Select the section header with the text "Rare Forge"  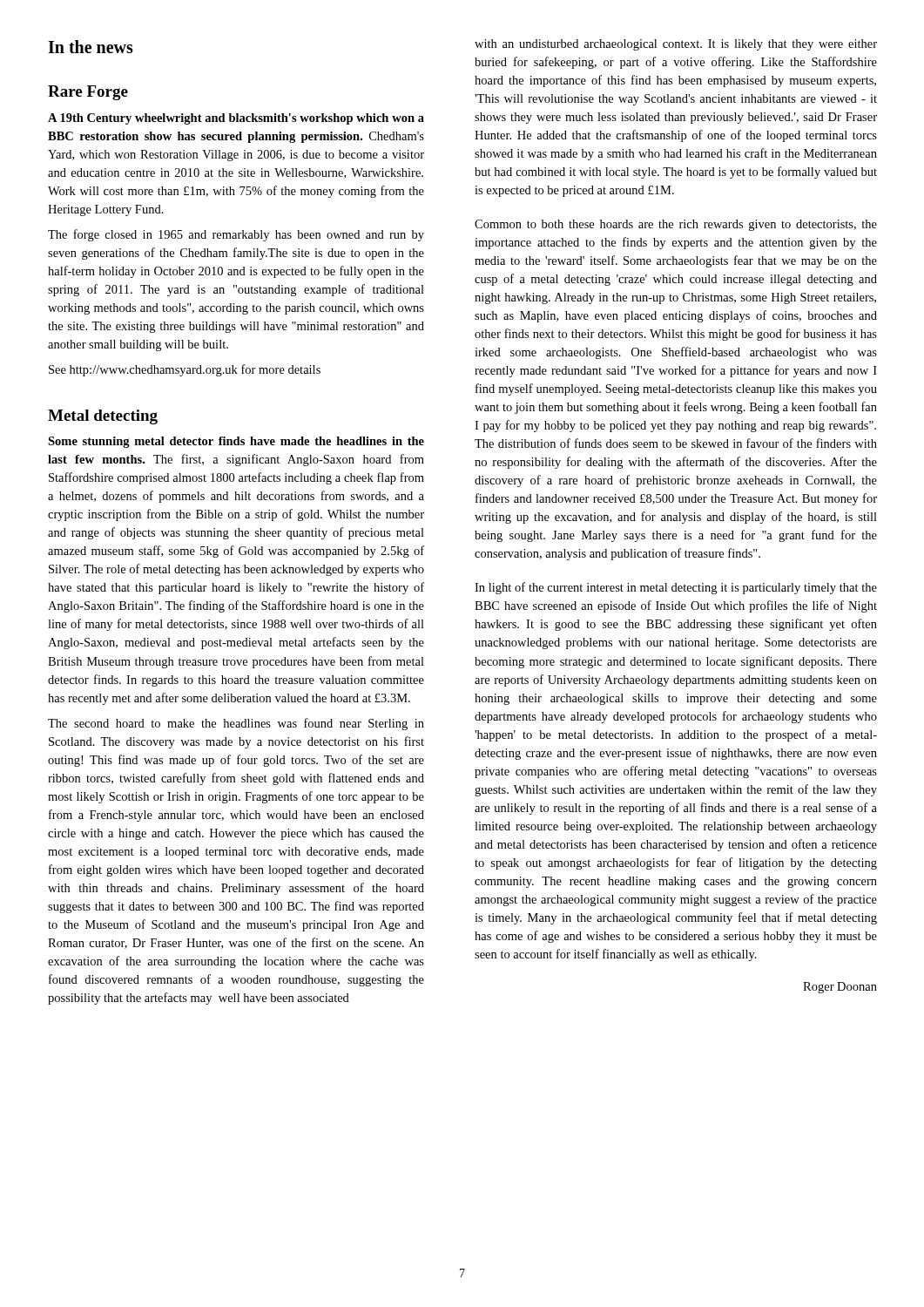[88, 93]
